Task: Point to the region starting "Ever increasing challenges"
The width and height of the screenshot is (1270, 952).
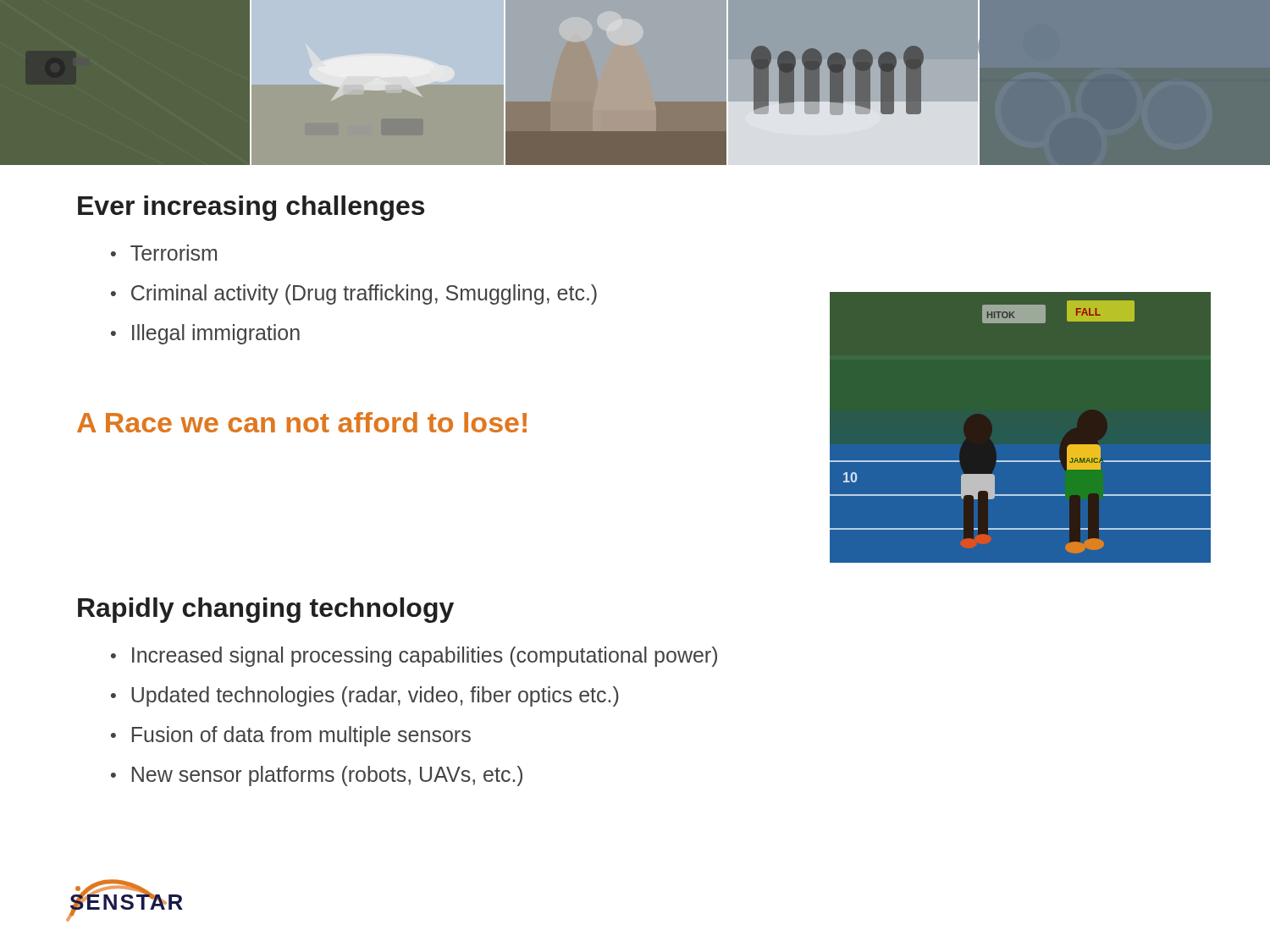Action: point(251,206)
